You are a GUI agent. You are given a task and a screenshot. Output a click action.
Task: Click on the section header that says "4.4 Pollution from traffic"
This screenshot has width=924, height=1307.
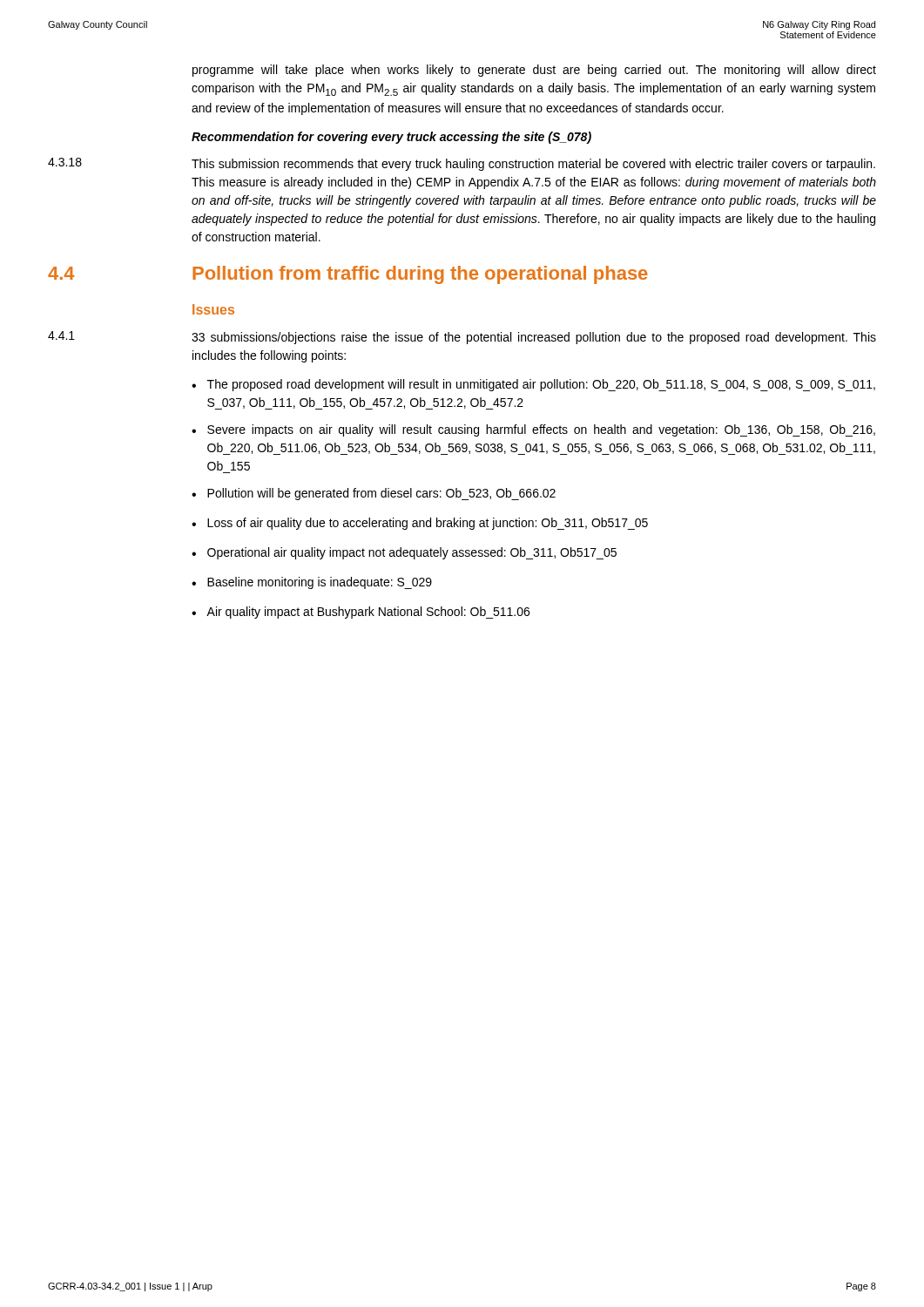(348, 274)
